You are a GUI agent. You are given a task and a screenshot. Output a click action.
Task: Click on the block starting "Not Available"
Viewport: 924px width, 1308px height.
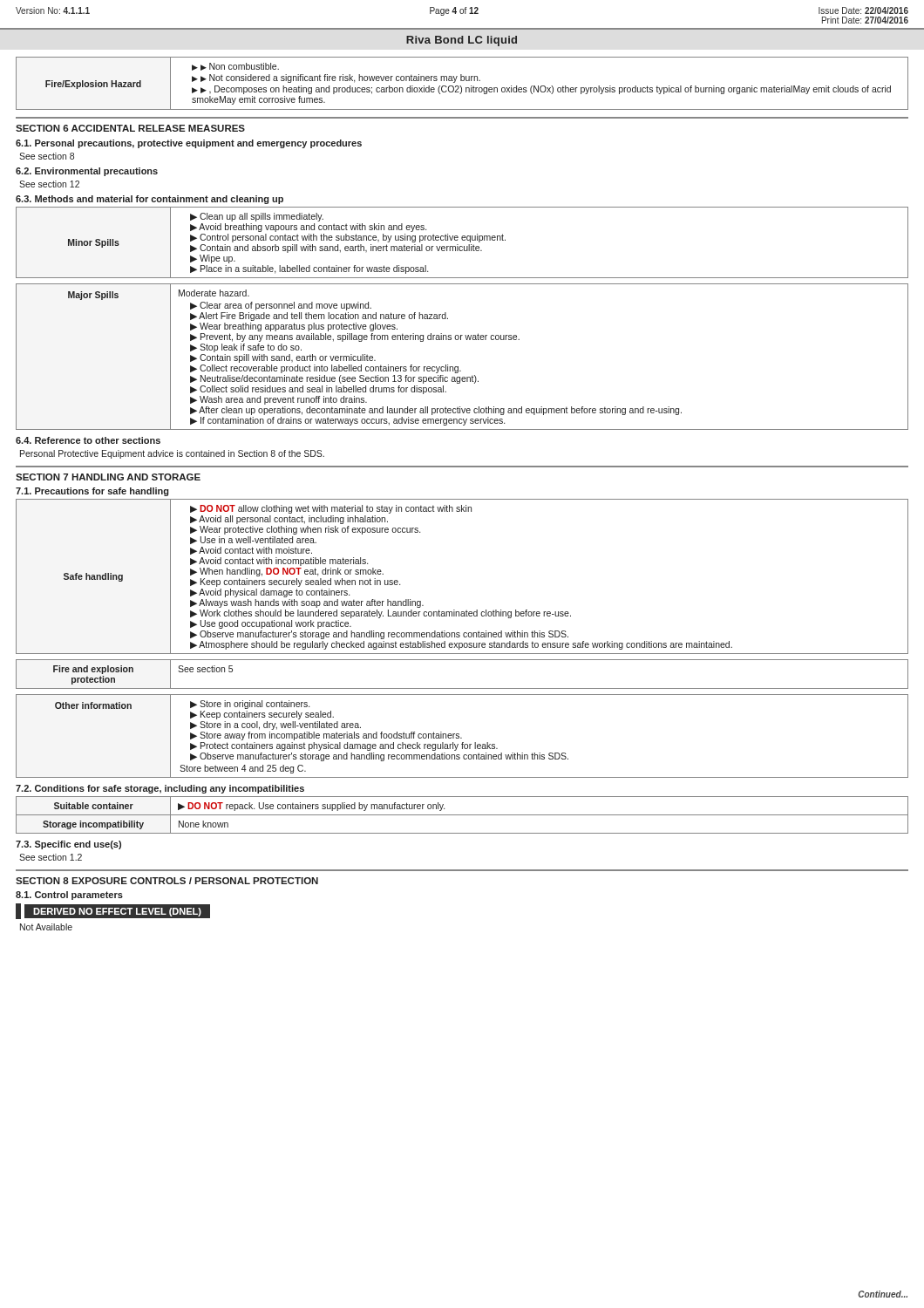[x=46, y=927]
